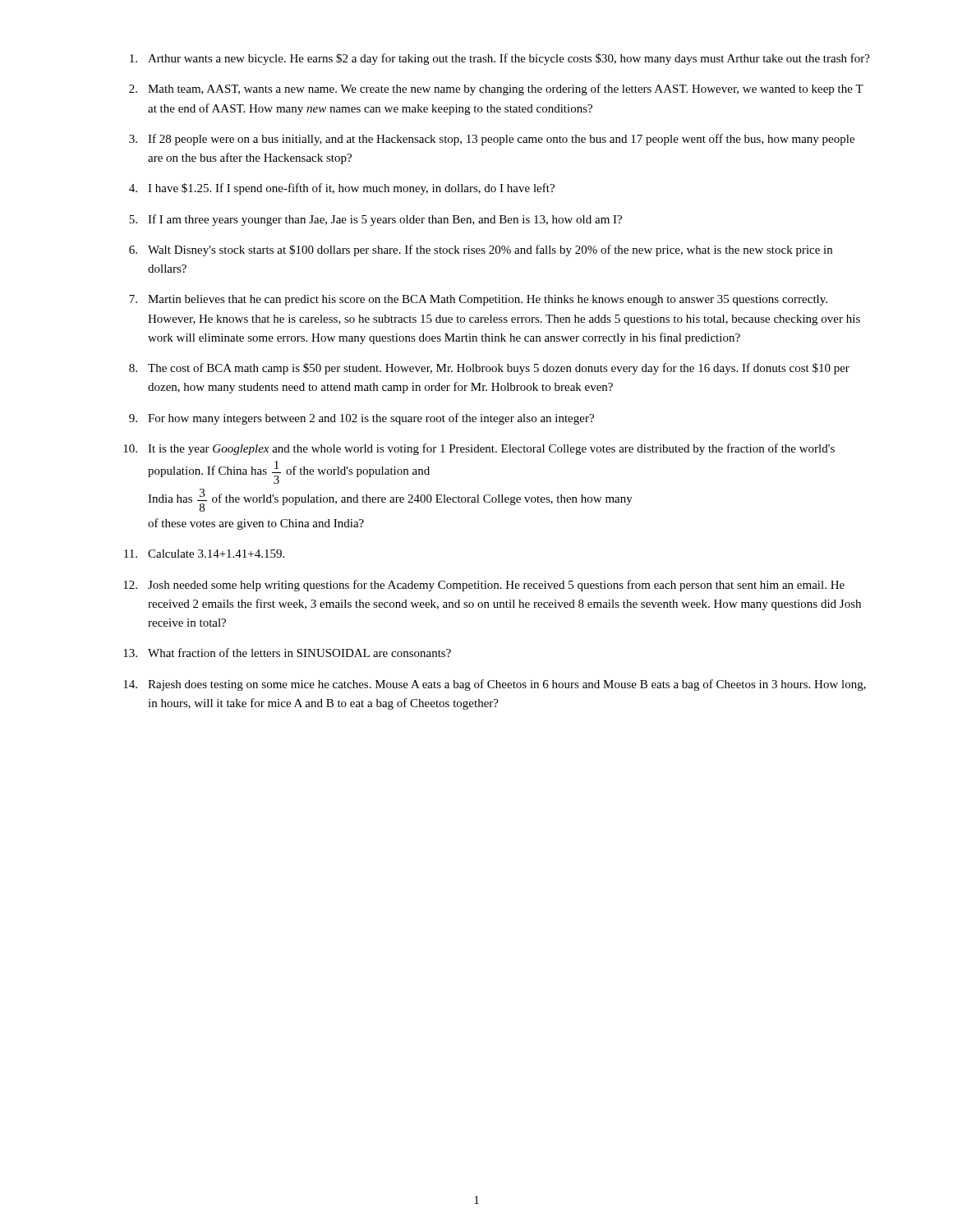Find the block on this page that starts "8. The cost of"
Image resolution: width=953 pixels, height=1232 pixels.
click(x=489, y=378)
